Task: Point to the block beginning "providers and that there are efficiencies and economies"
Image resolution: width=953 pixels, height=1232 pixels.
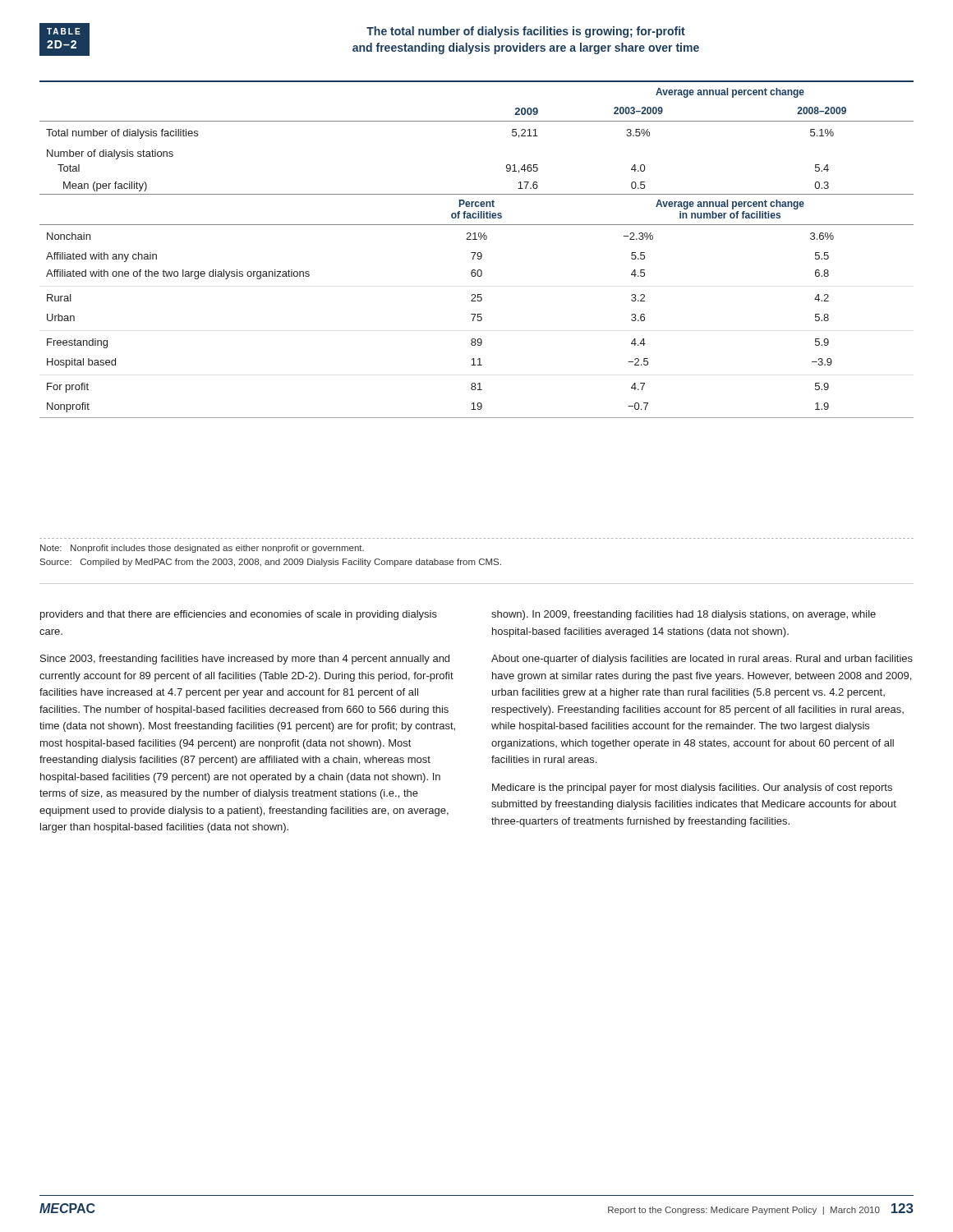Action: (x=251, y=721)
